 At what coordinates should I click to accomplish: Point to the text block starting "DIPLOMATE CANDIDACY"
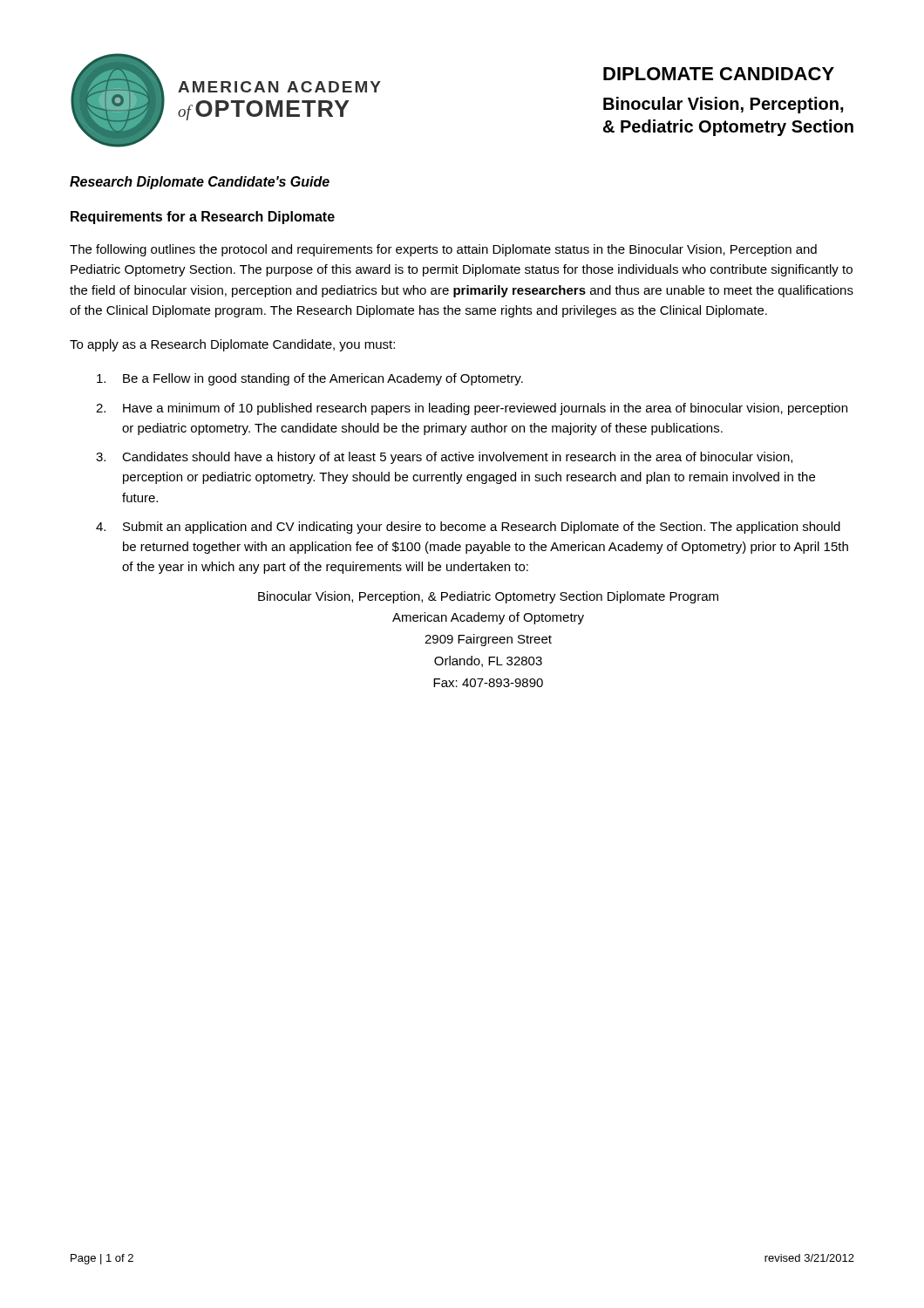pos(718,74)
